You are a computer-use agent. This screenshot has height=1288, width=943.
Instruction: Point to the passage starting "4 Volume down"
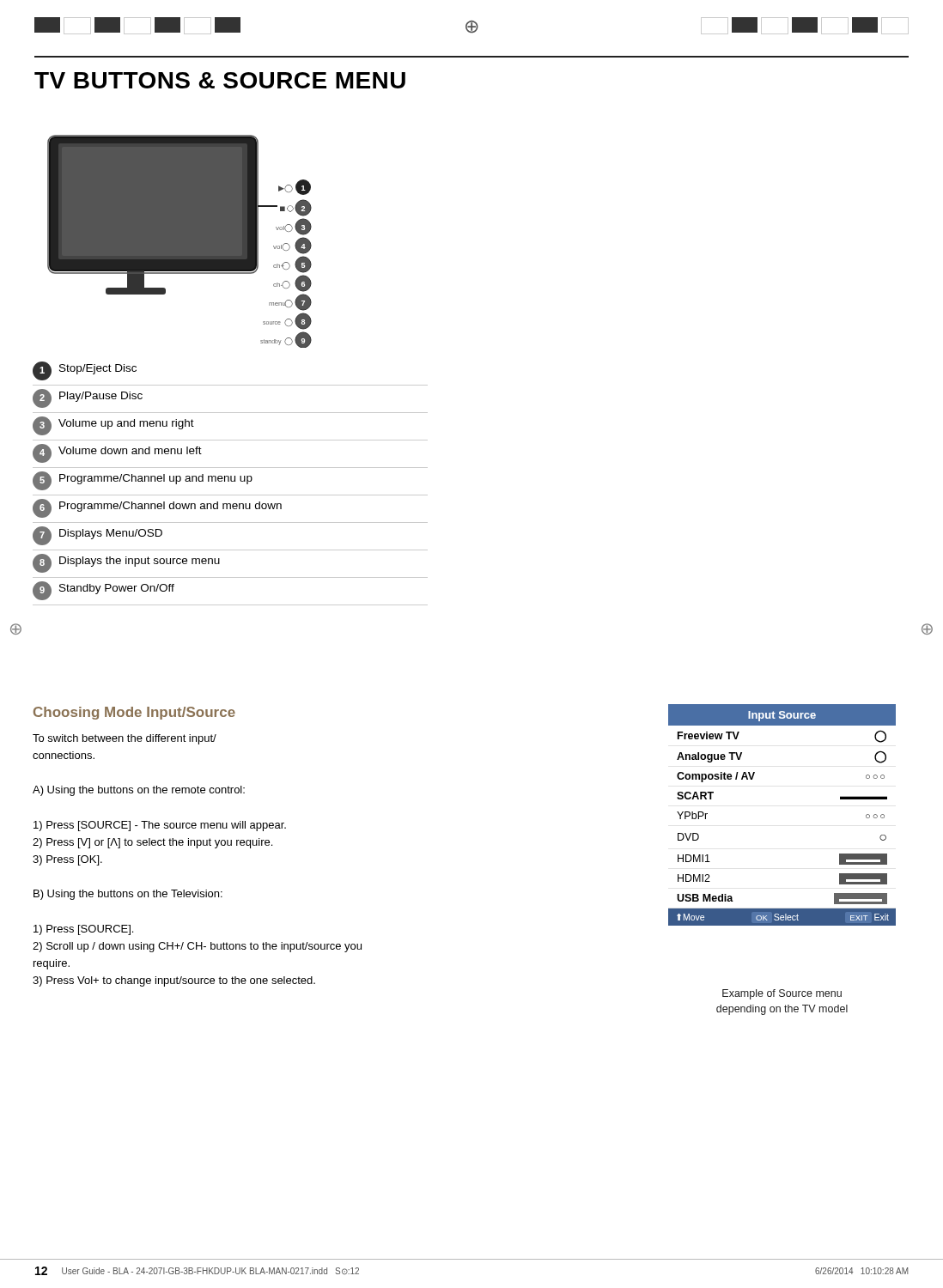tap(117, 453)
